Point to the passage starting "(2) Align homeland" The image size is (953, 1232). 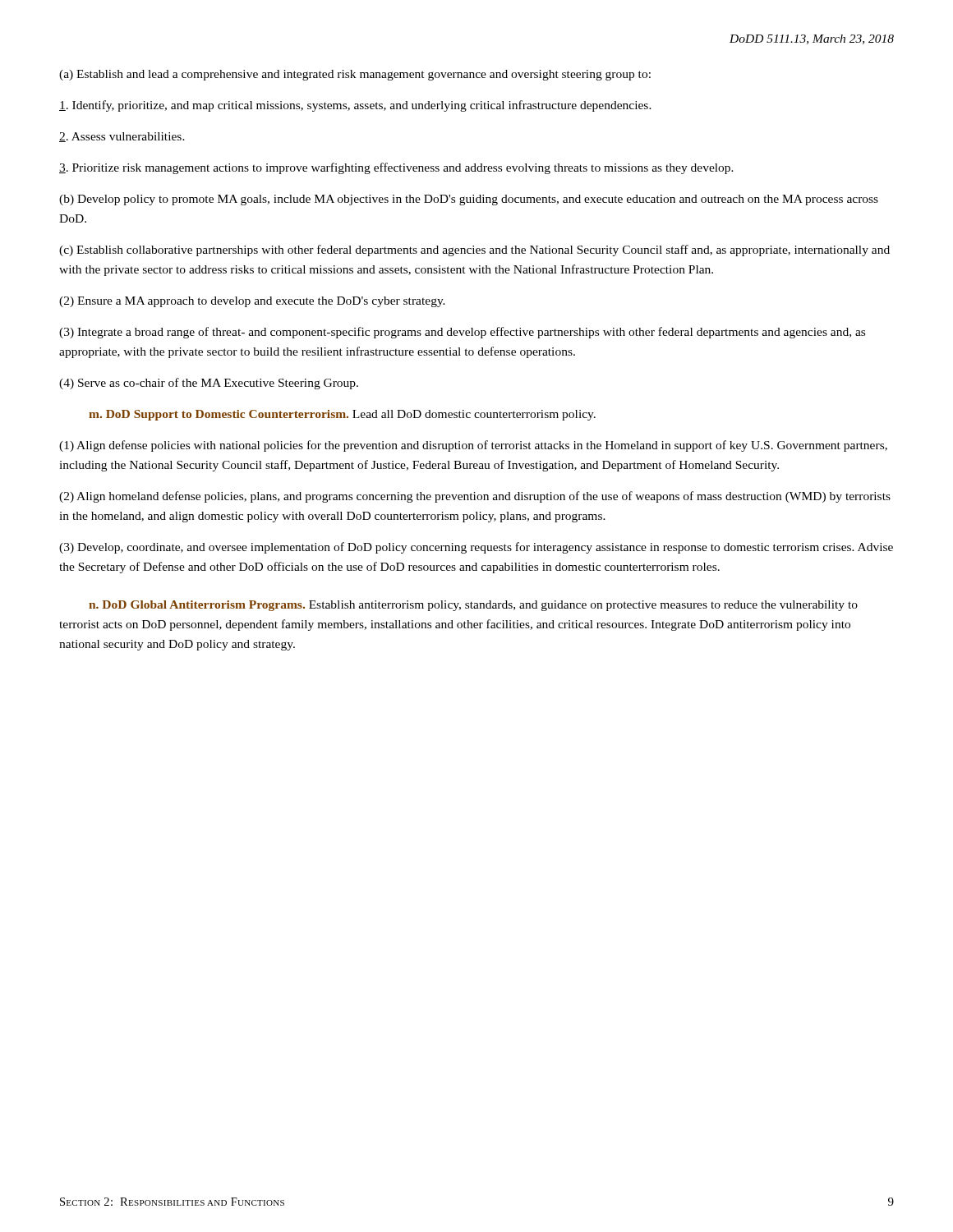point(476,506)
